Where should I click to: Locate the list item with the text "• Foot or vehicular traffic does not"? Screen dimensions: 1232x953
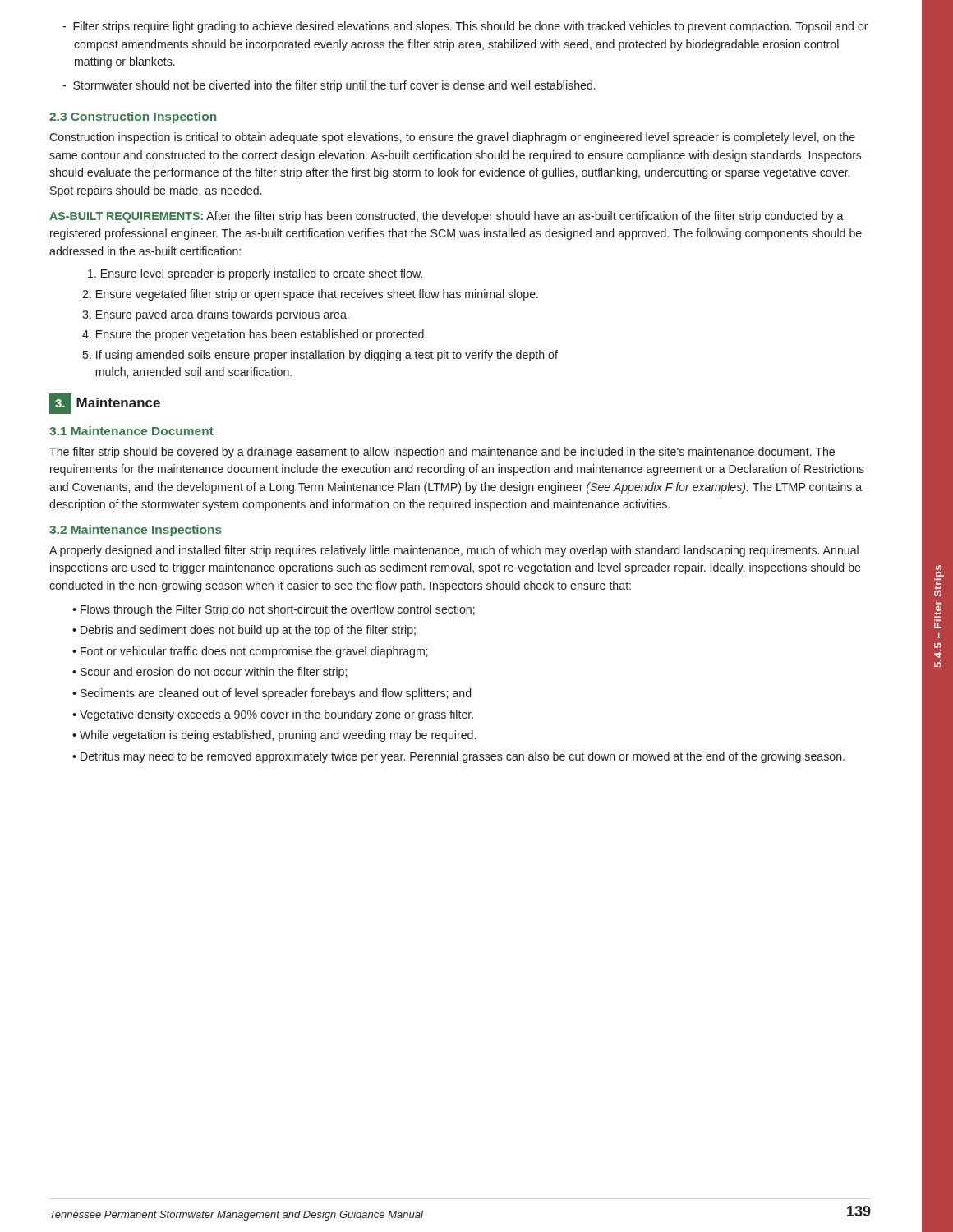point(250,651)
